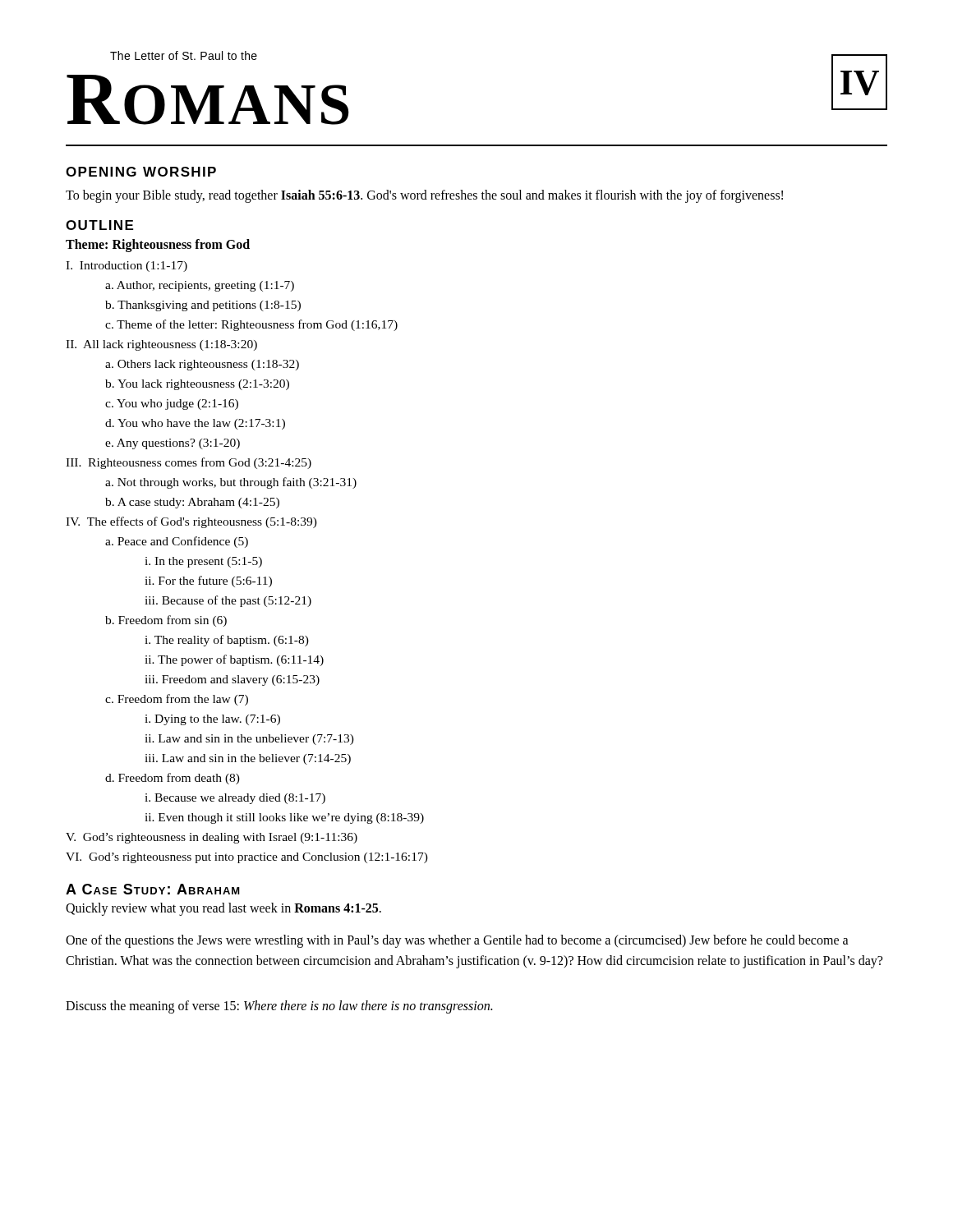Where does it say "b. You lack righteousness (2:1-3:20)"?

click(197, 383)
